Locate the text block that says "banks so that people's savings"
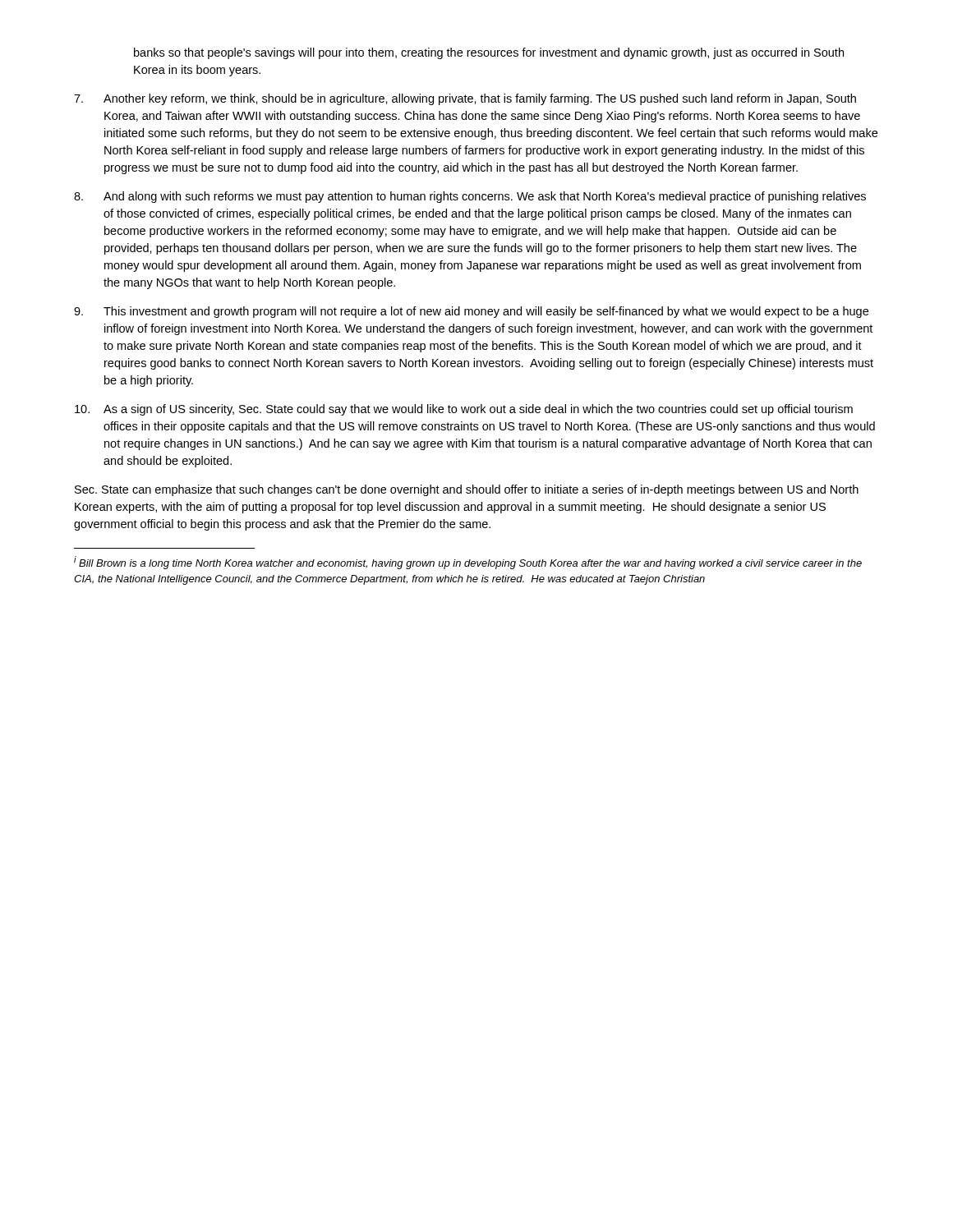 489,61
